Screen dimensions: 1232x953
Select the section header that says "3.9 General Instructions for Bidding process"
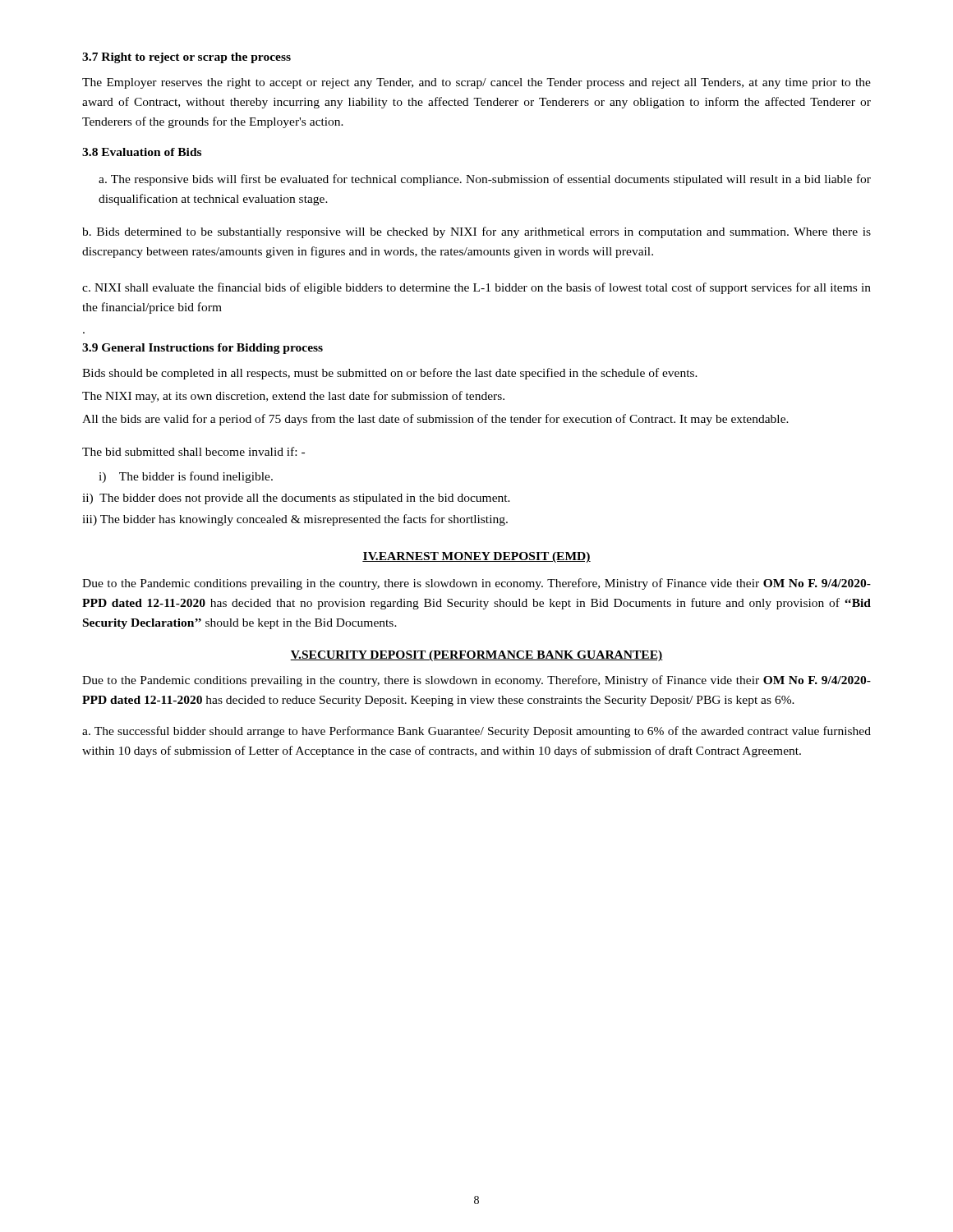(x=203, y=347)
